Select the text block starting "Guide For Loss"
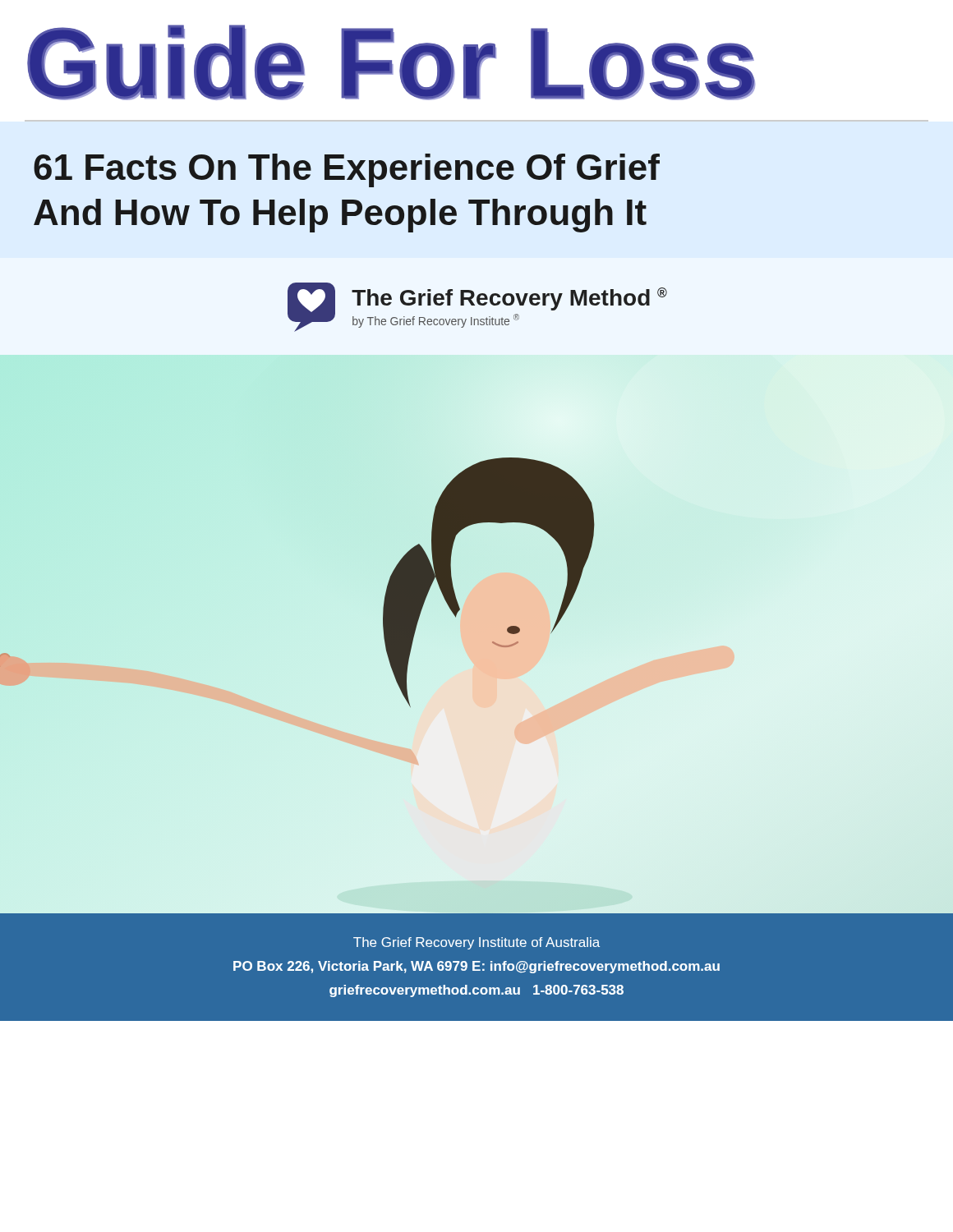 (476, 60)
